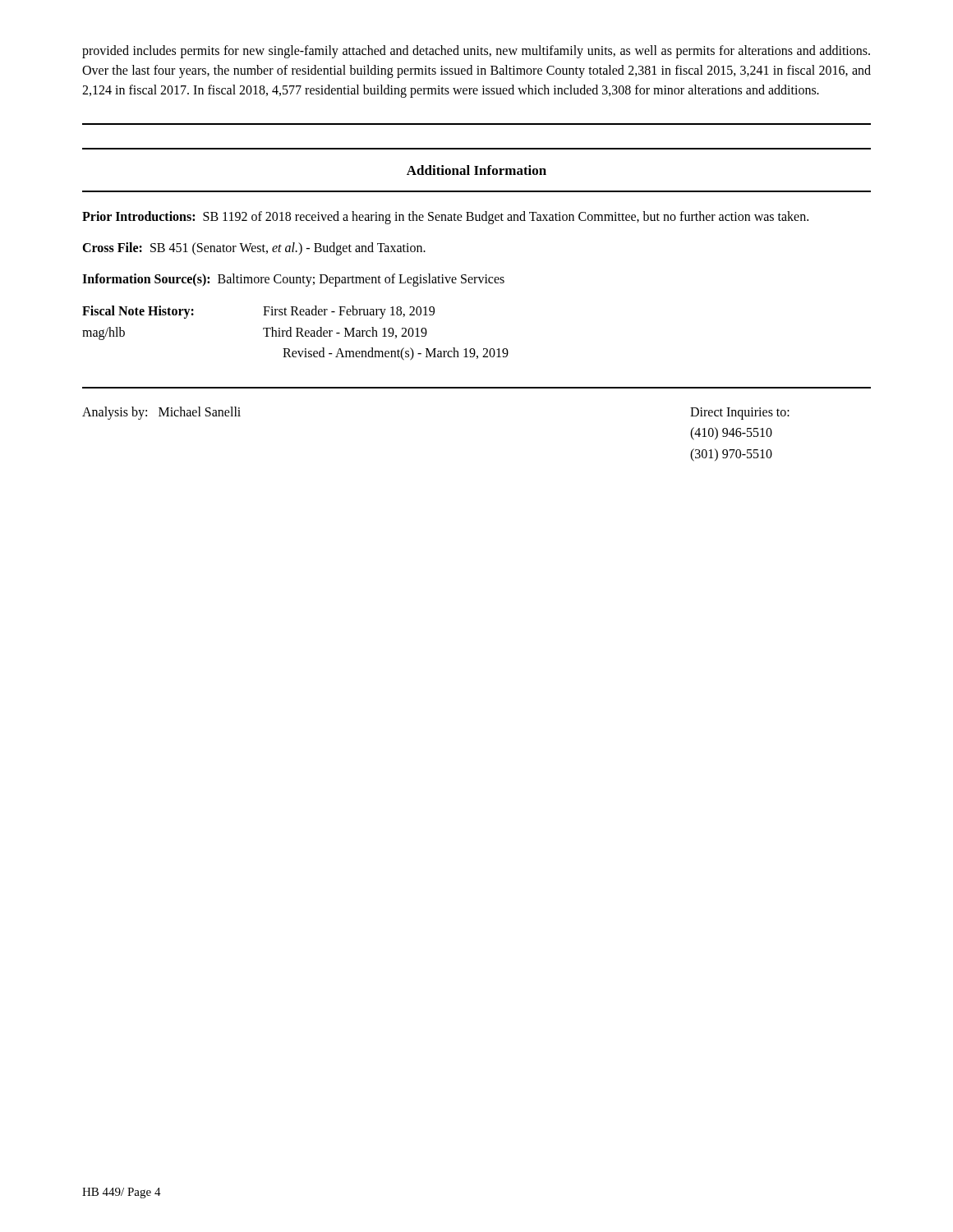The width and height of the screenshot is (953, 1232).
Task: Find the text block starting "Prior Introductions: SB 1192 of 2018 received a"
Action: click(446, 216)
